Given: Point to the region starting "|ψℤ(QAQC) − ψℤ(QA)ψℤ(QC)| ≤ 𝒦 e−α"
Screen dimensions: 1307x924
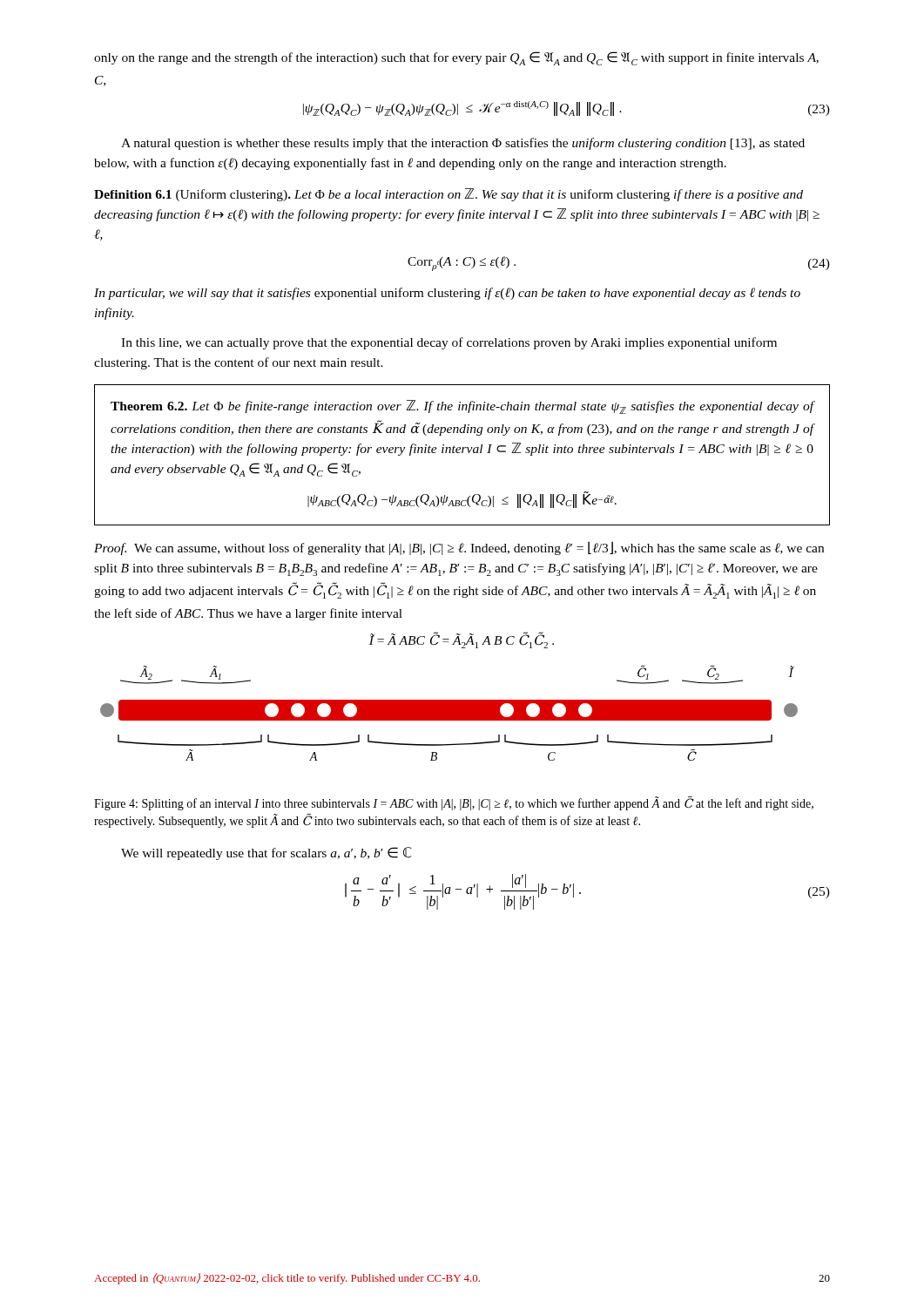Looking at the screenshot, I should [566, 109].
